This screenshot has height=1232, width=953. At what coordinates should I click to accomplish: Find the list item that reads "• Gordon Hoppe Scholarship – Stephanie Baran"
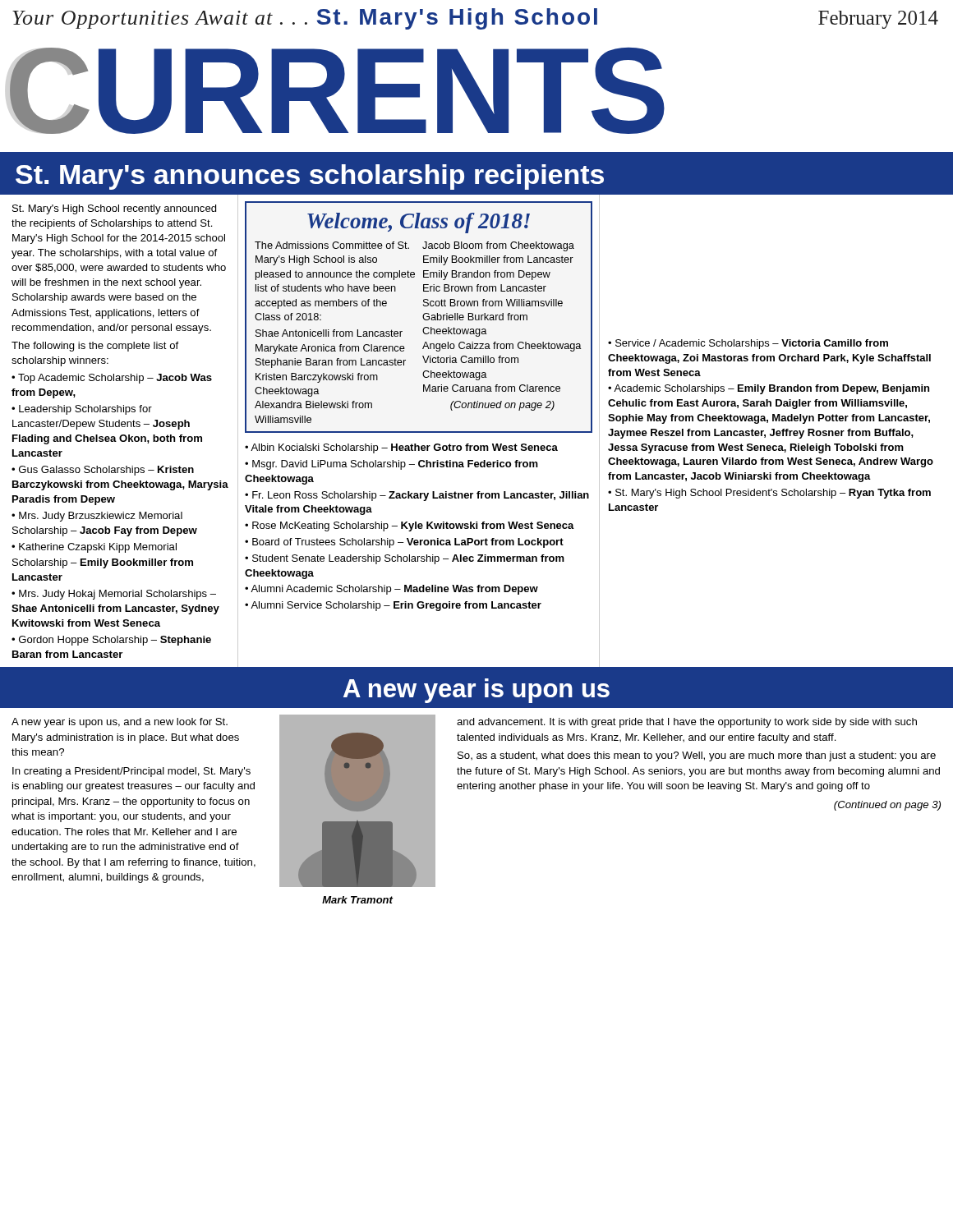[111, 647]
